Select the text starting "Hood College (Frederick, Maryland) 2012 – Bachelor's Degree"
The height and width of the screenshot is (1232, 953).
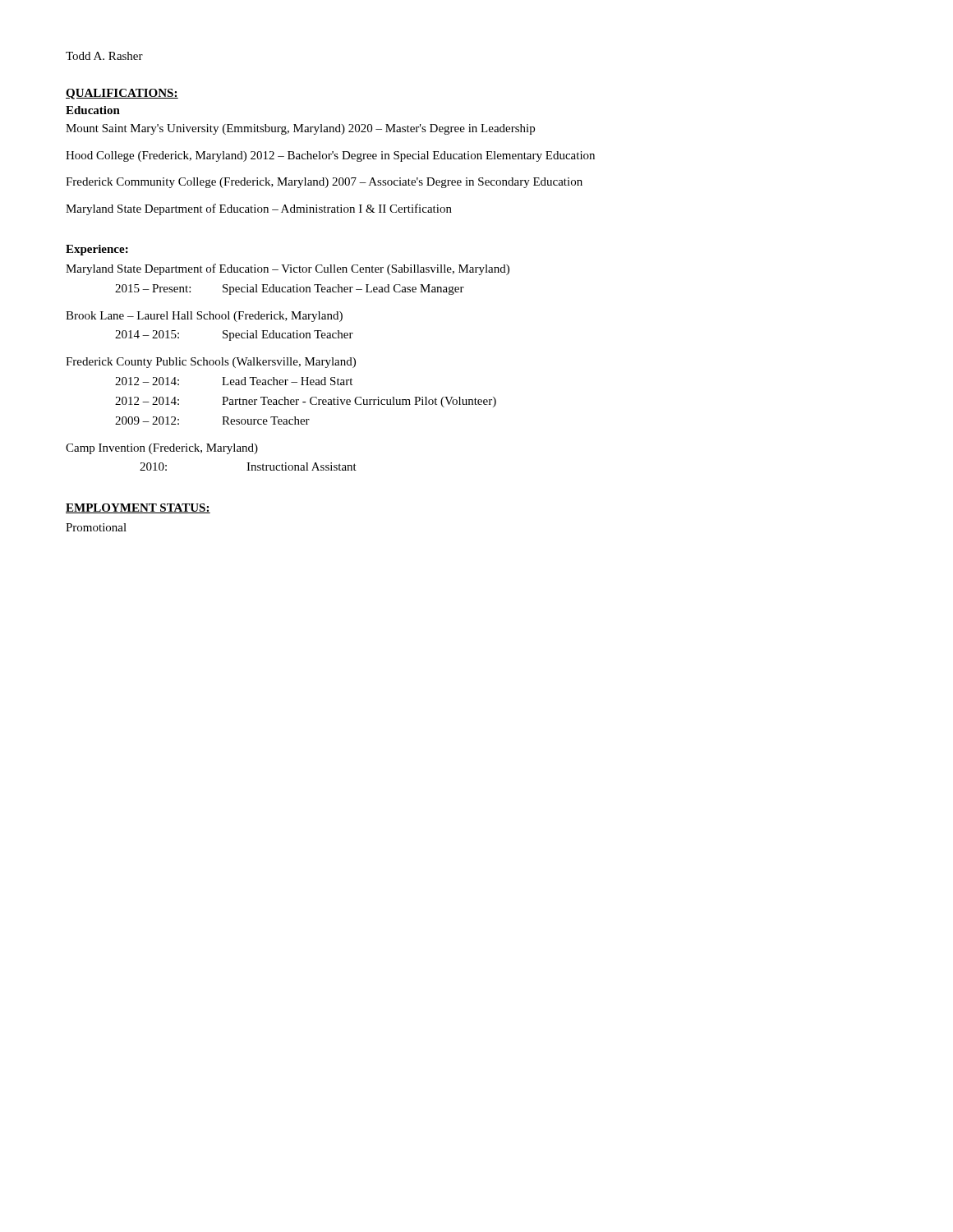coord(331,155)
